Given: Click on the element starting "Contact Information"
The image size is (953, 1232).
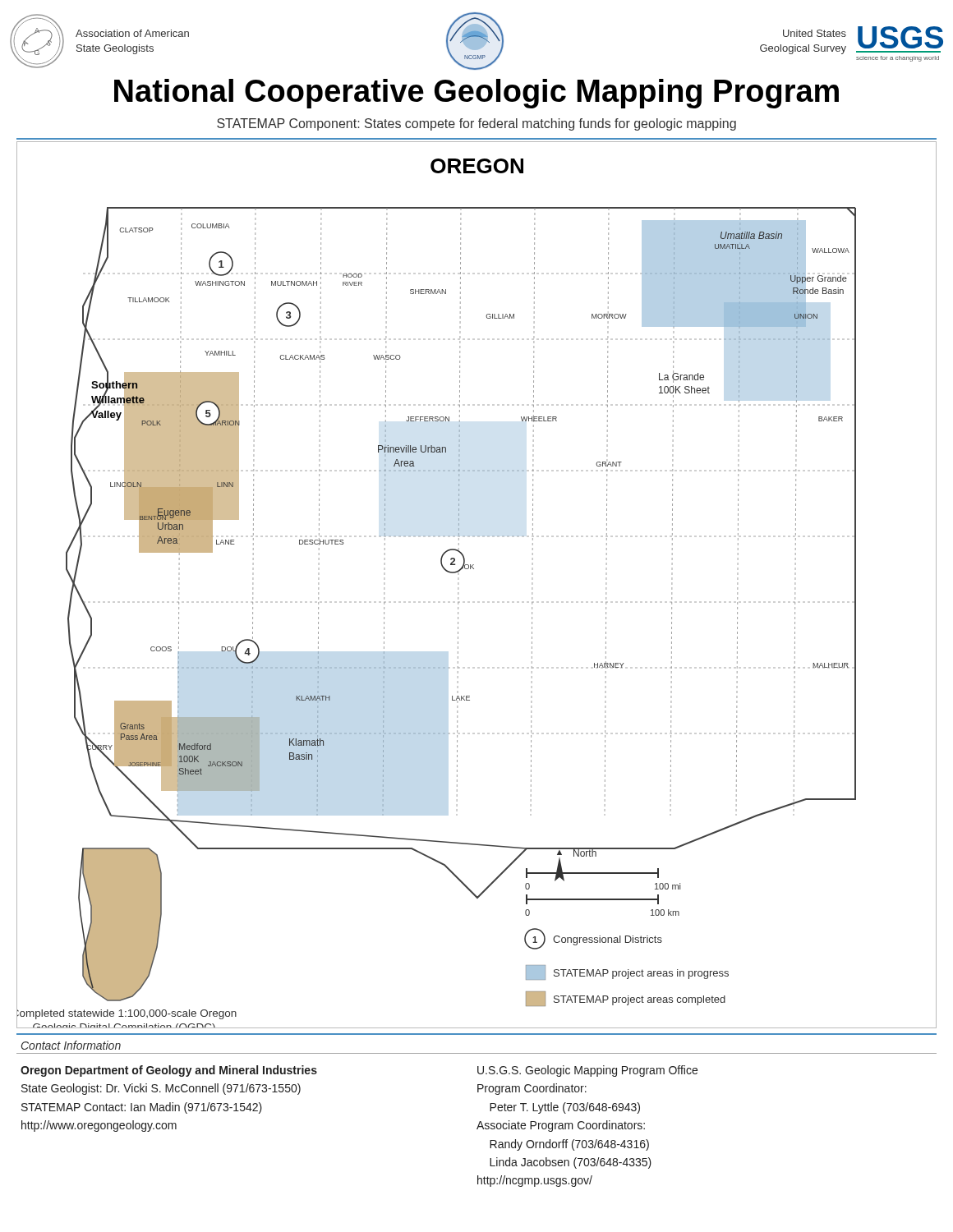Looking at the screenshot, I should point(71,1046).
